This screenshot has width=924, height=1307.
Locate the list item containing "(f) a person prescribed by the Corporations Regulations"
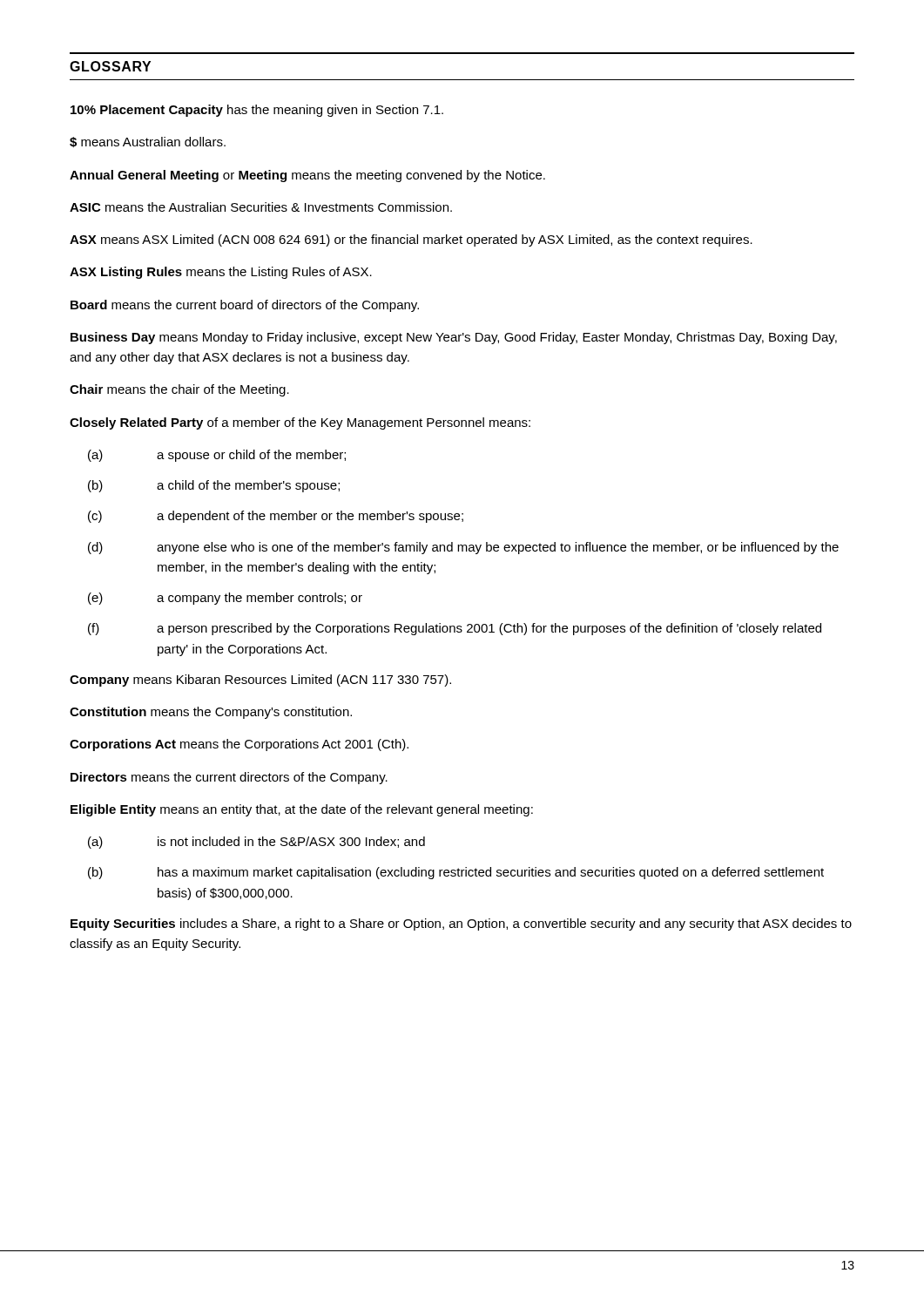[x=462, y=638]
